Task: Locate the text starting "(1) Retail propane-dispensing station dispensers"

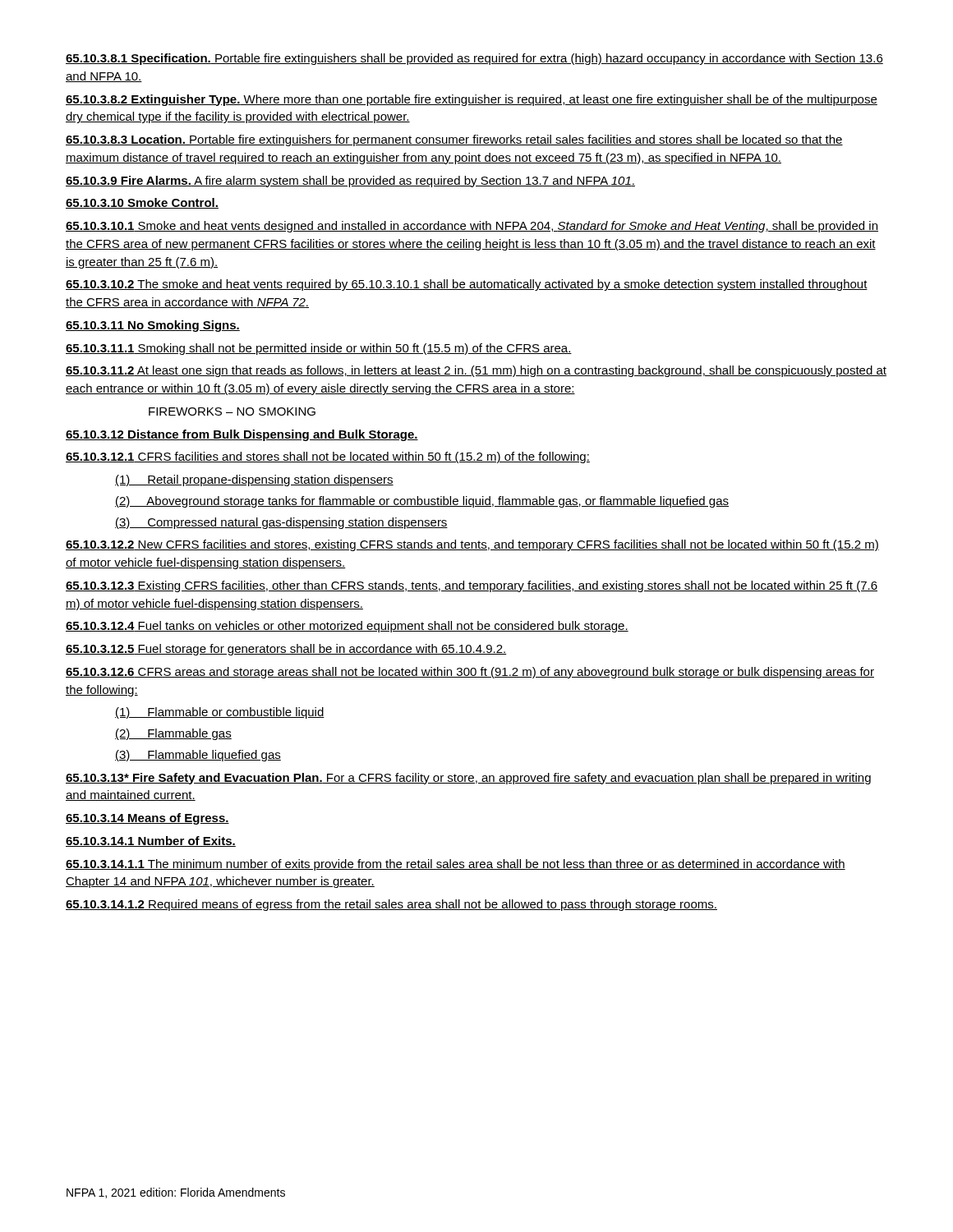Action: tap(254, 479)
